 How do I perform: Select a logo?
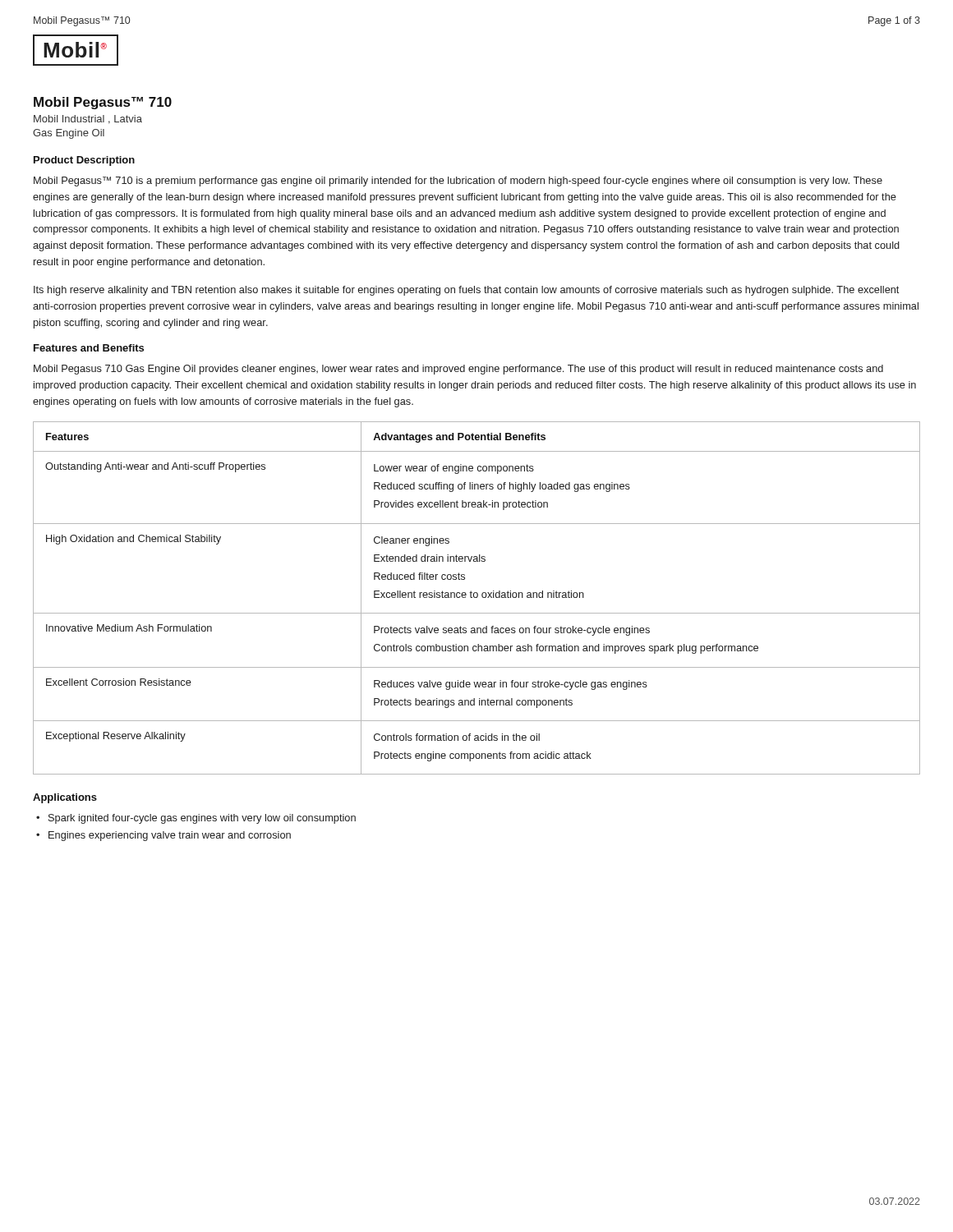76,50
